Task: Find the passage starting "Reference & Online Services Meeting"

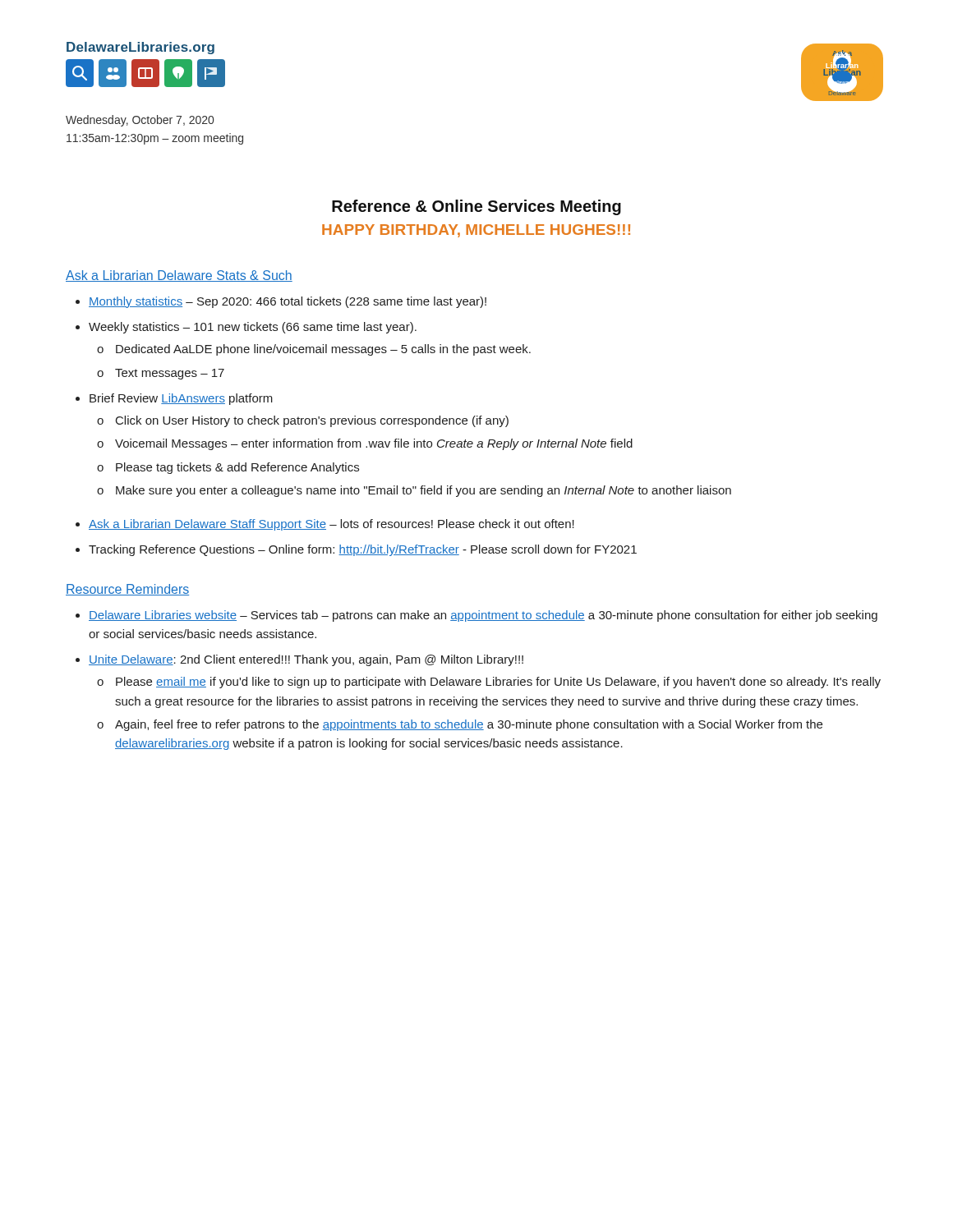Action: point(476,206)
